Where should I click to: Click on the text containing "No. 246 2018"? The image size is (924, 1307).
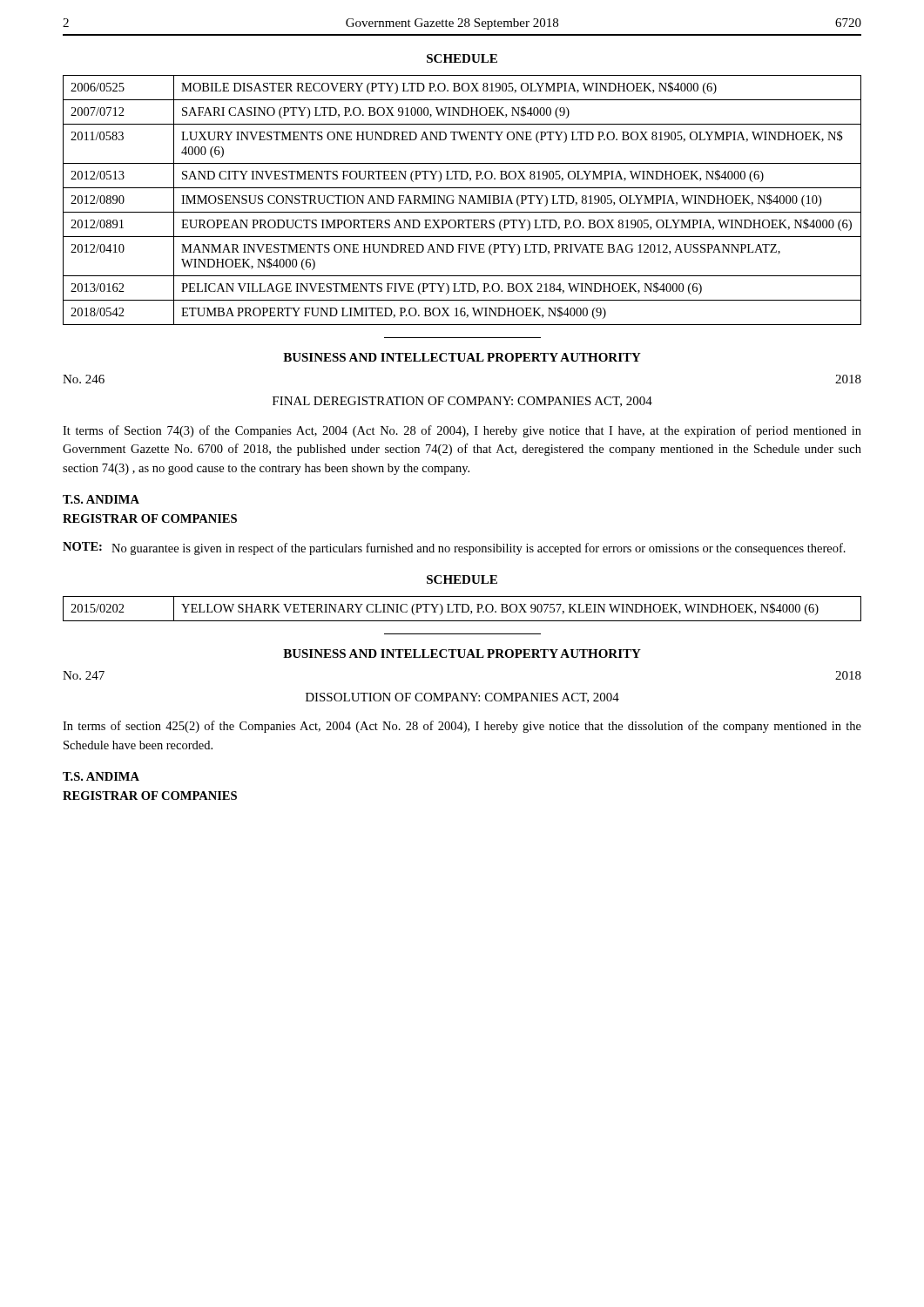click(x=94, y=378)
